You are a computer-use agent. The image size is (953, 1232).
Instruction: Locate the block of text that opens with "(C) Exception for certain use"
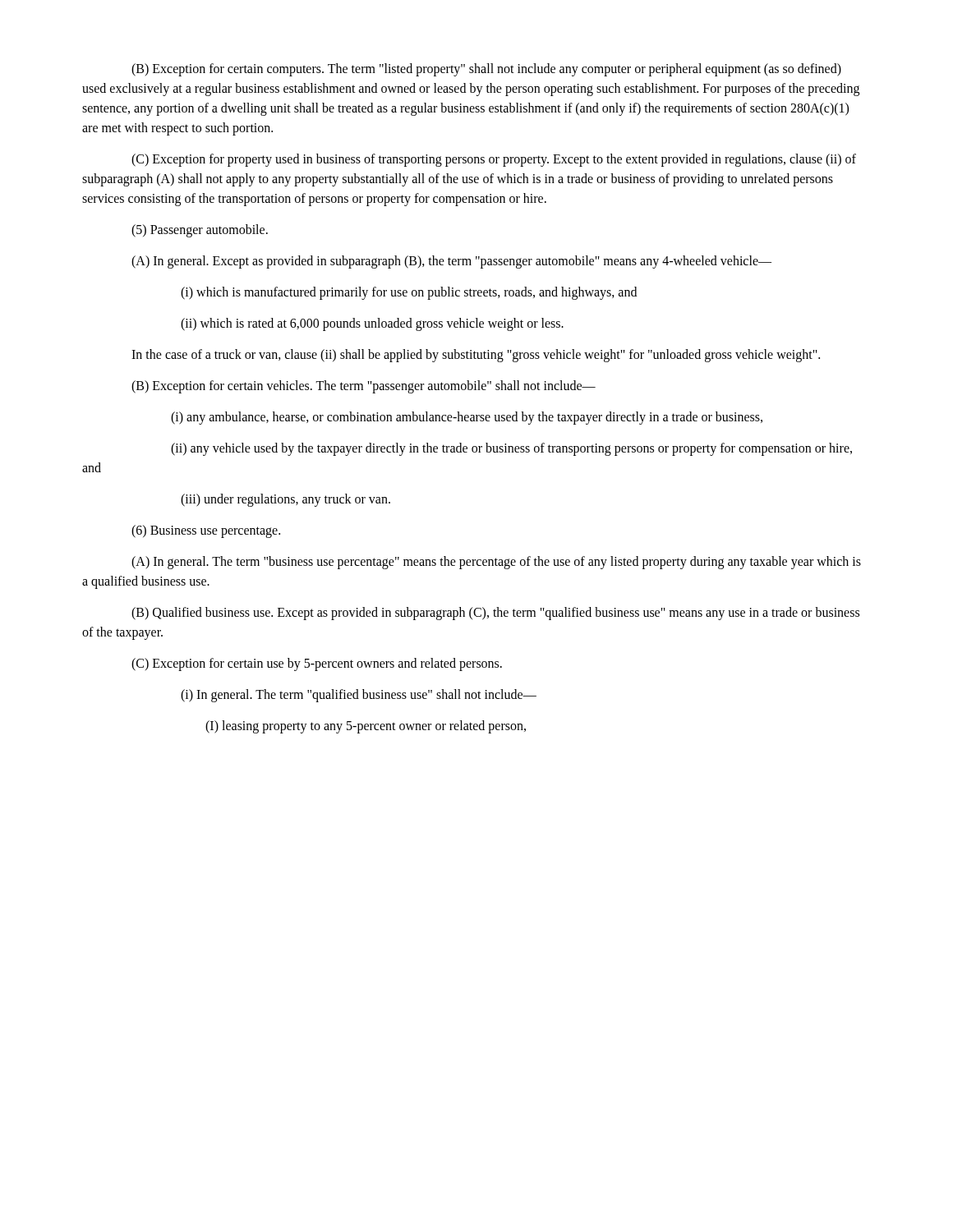[497, 664]
